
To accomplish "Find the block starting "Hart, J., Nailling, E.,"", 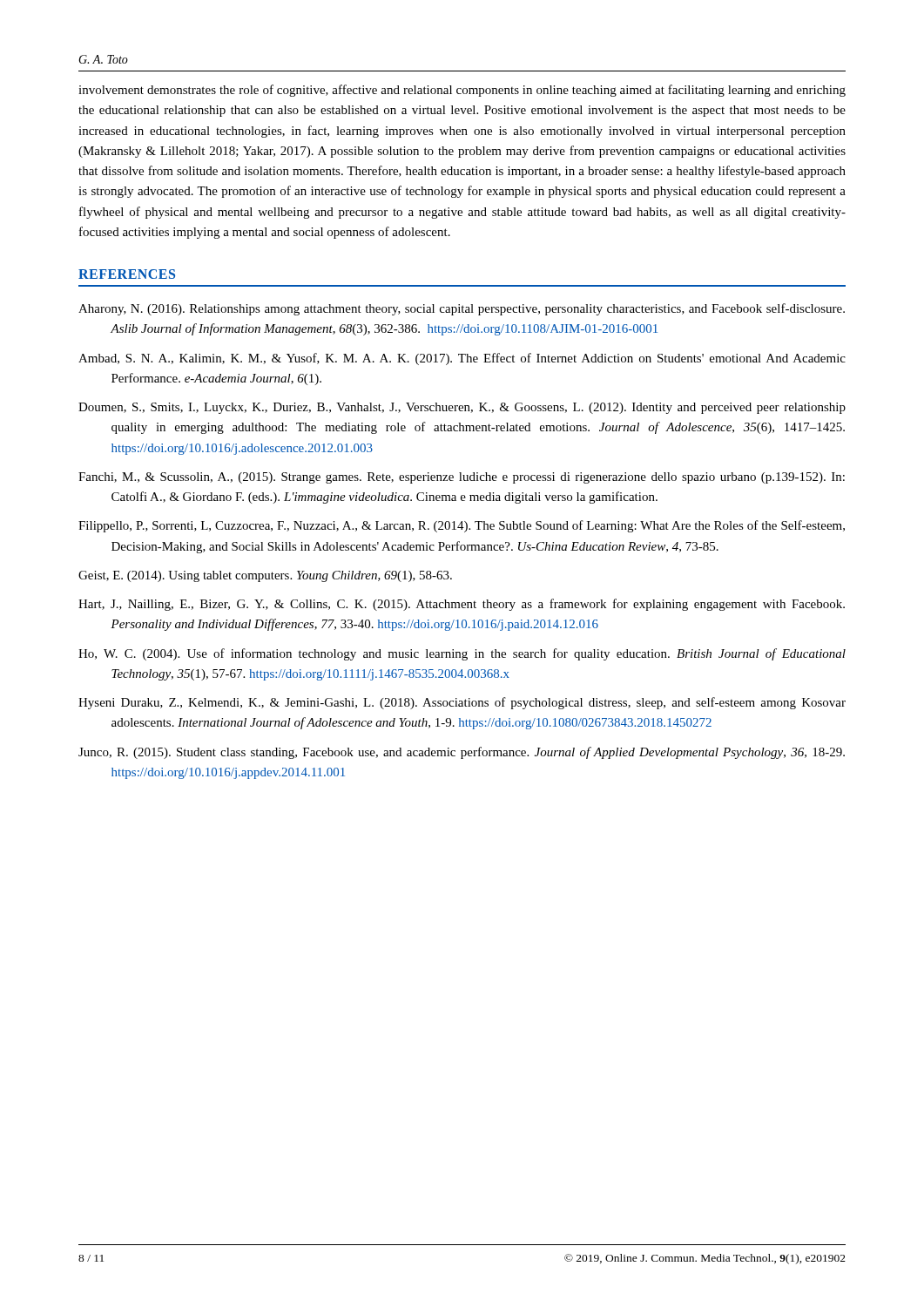I will coord(462,614).
